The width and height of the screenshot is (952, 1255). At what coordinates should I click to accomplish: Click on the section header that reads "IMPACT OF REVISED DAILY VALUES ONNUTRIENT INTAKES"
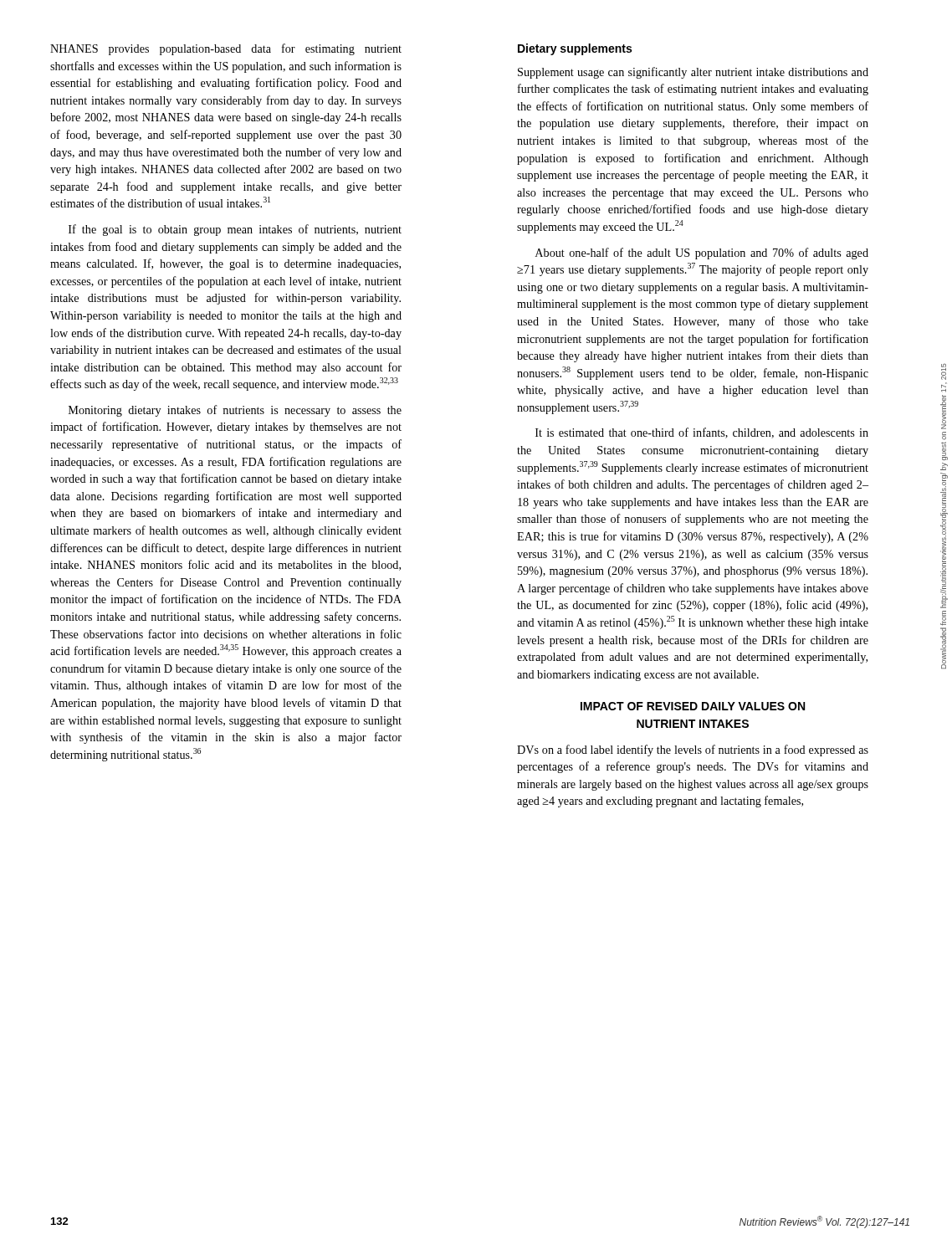[693, 715]
